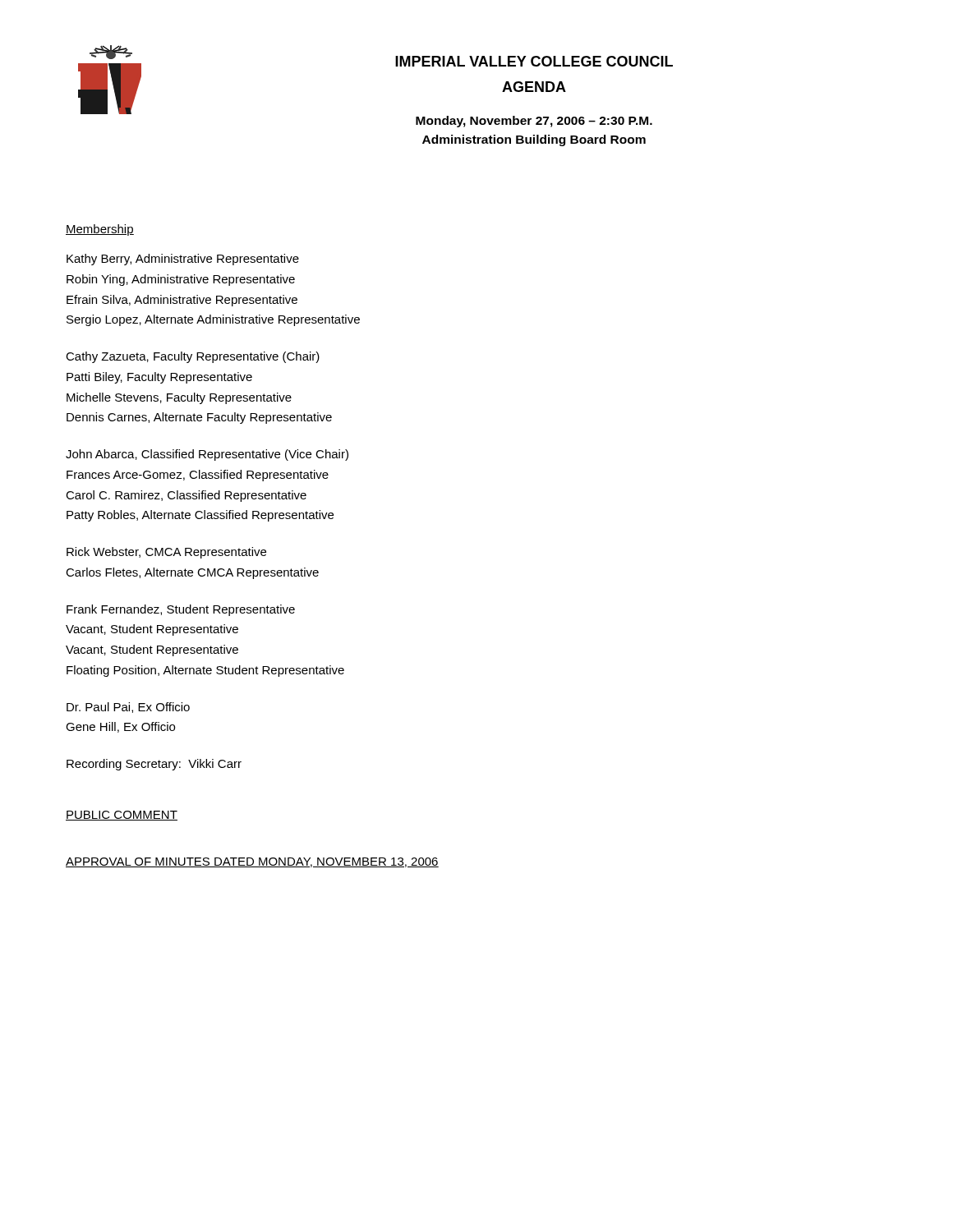Screen dimensions: 1232x953
Task: Find the text block starting "Monday, November 27, 2006 – 2:30 P.M. Administration"
Action: (534, 130)
